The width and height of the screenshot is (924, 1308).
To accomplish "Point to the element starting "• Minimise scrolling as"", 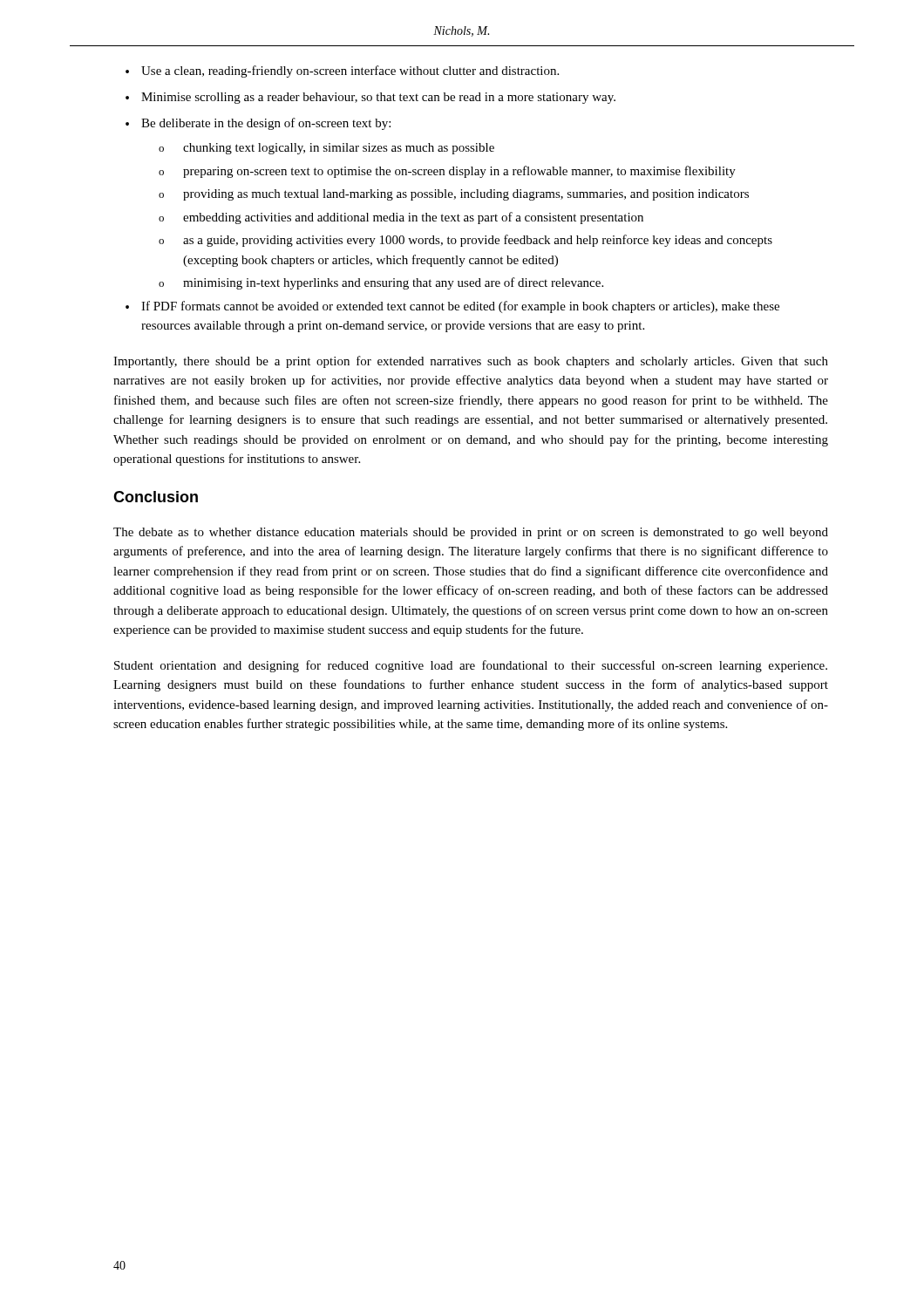I will tap(365, 98).
